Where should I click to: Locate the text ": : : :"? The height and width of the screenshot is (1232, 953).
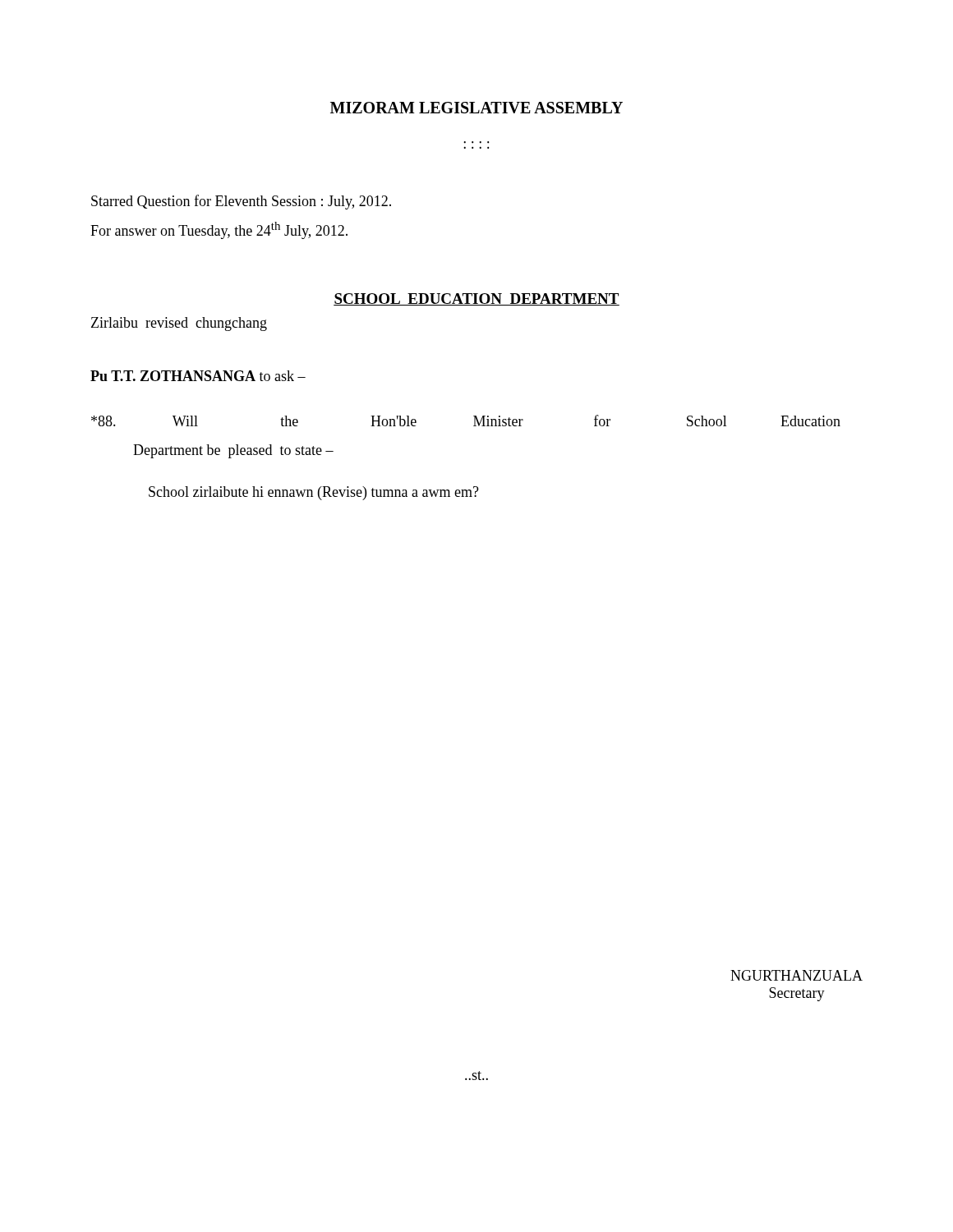tap(476, 144)
